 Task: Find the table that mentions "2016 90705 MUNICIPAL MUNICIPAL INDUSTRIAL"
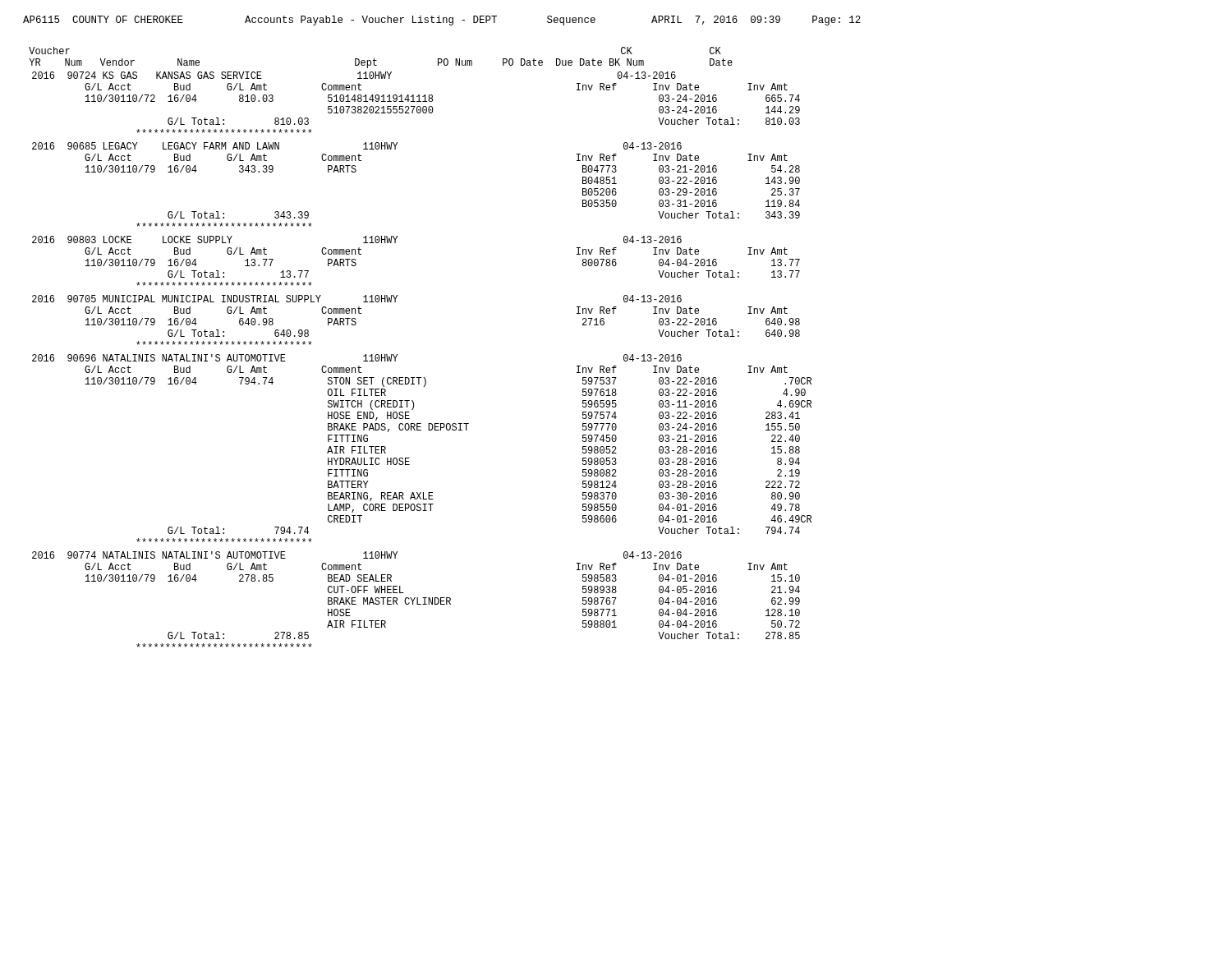(x=616, y=323)
